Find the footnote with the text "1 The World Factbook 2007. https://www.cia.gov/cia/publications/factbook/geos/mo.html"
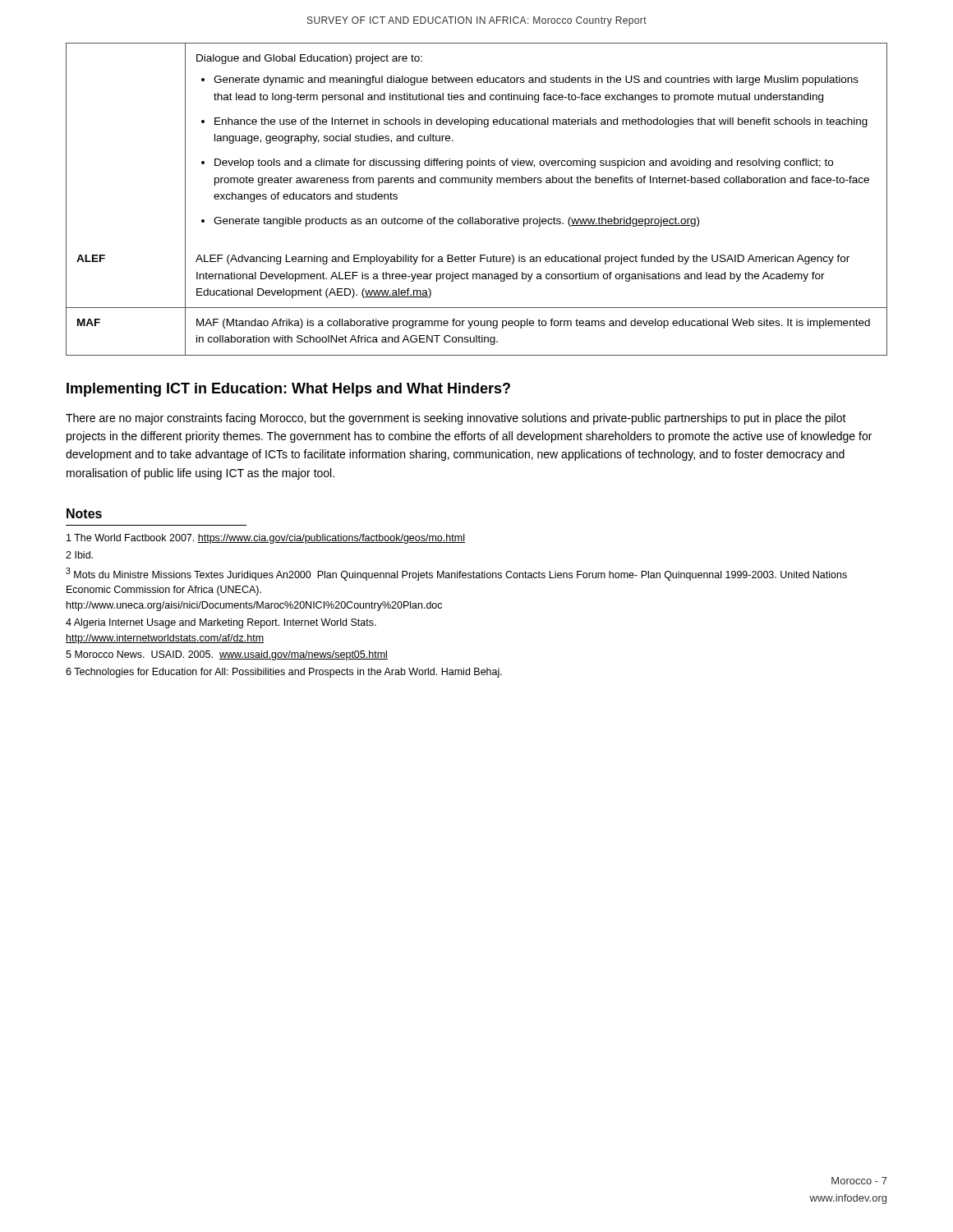 coord(265,538)
